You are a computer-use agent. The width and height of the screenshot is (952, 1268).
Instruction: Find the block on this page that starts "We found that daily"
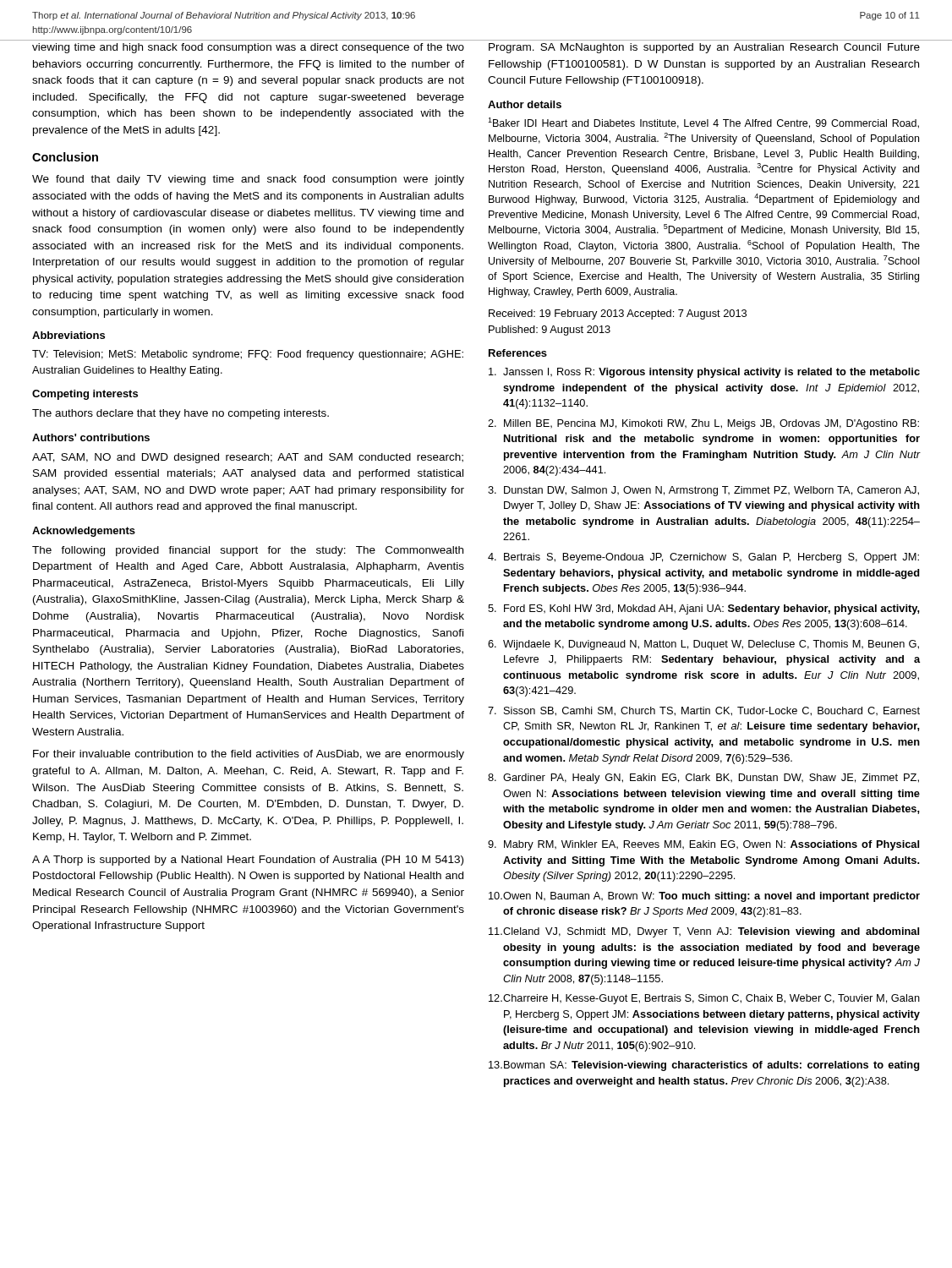coord(248,245)
